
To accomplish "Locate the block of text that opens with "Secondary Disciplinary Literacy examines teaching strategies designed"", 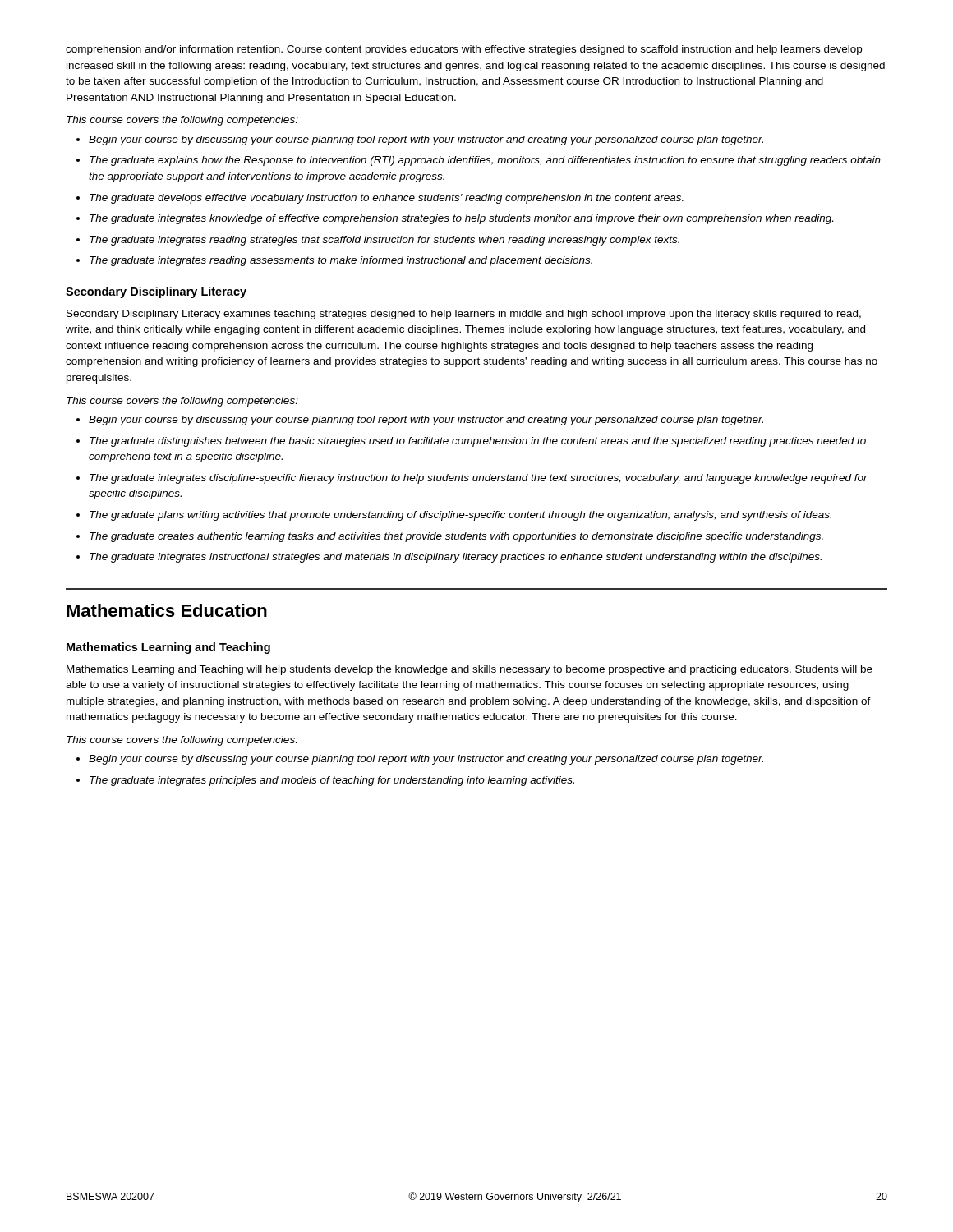I will pos(476,346).
